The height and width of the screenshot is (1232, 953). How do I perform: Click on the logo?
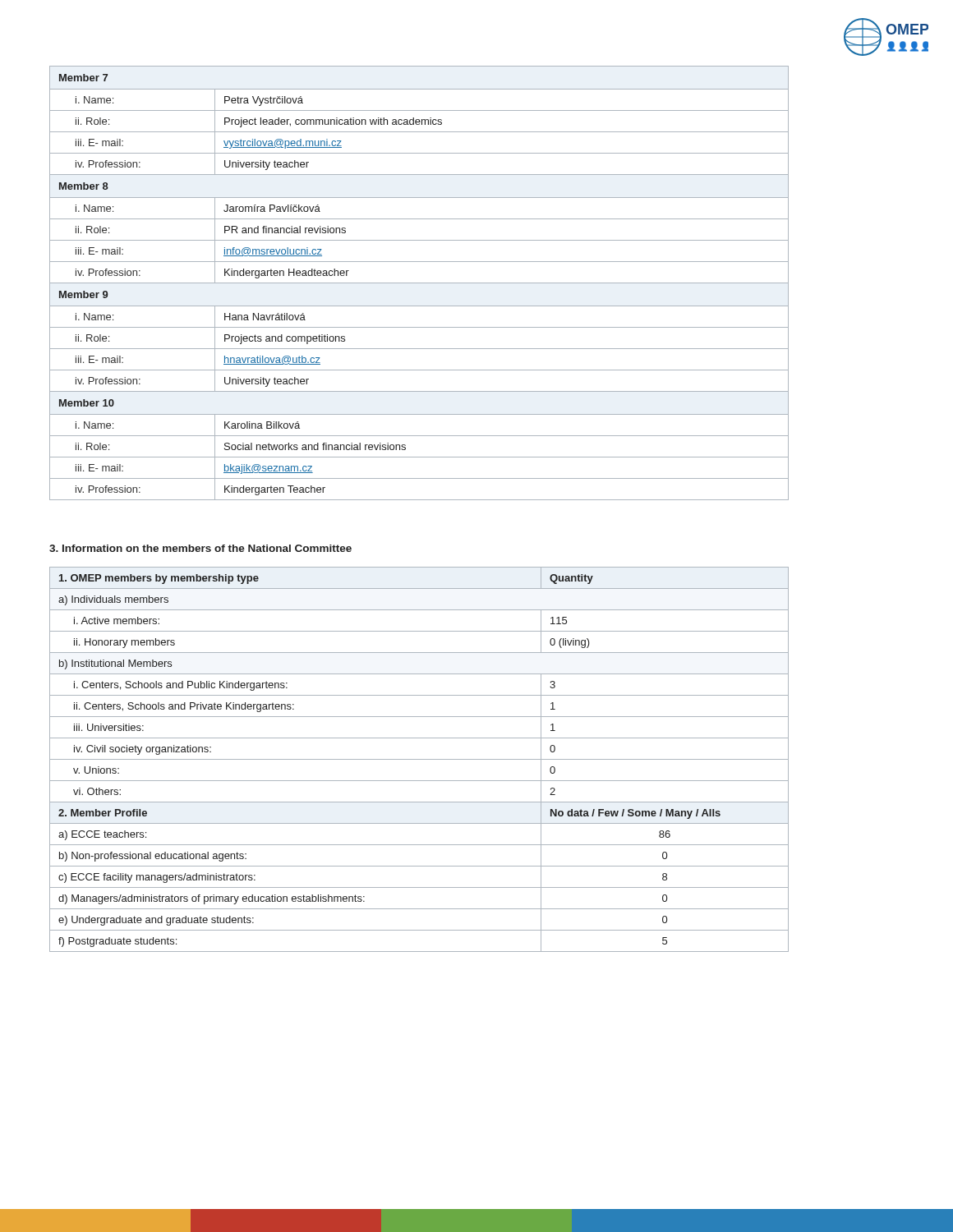point(883,37)
